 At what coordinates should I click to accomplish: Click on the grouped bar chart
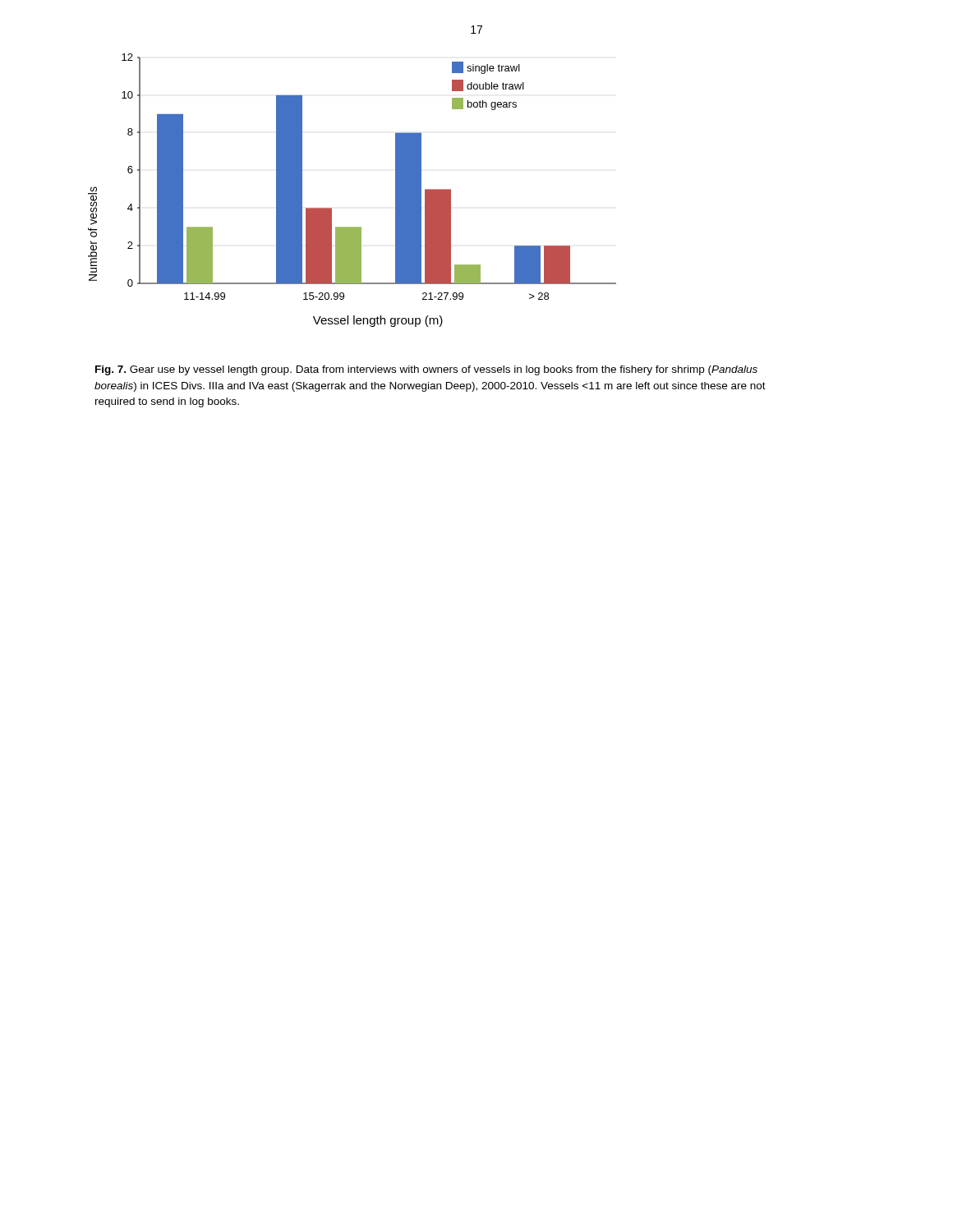[403, 197]
